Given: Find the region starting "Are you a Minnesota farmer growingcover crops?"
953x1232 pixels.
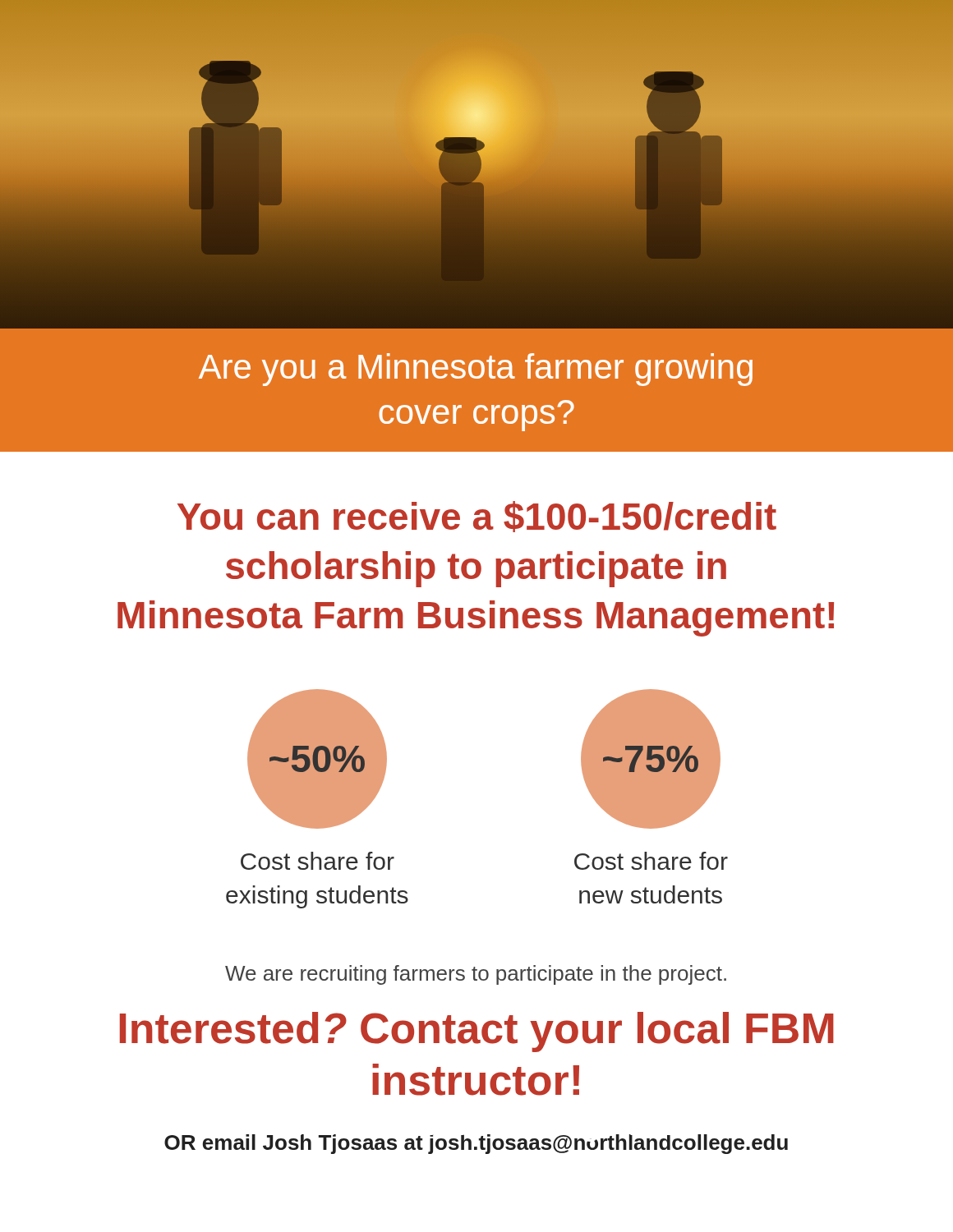Looking at the screenshot, I should point(476,390).
